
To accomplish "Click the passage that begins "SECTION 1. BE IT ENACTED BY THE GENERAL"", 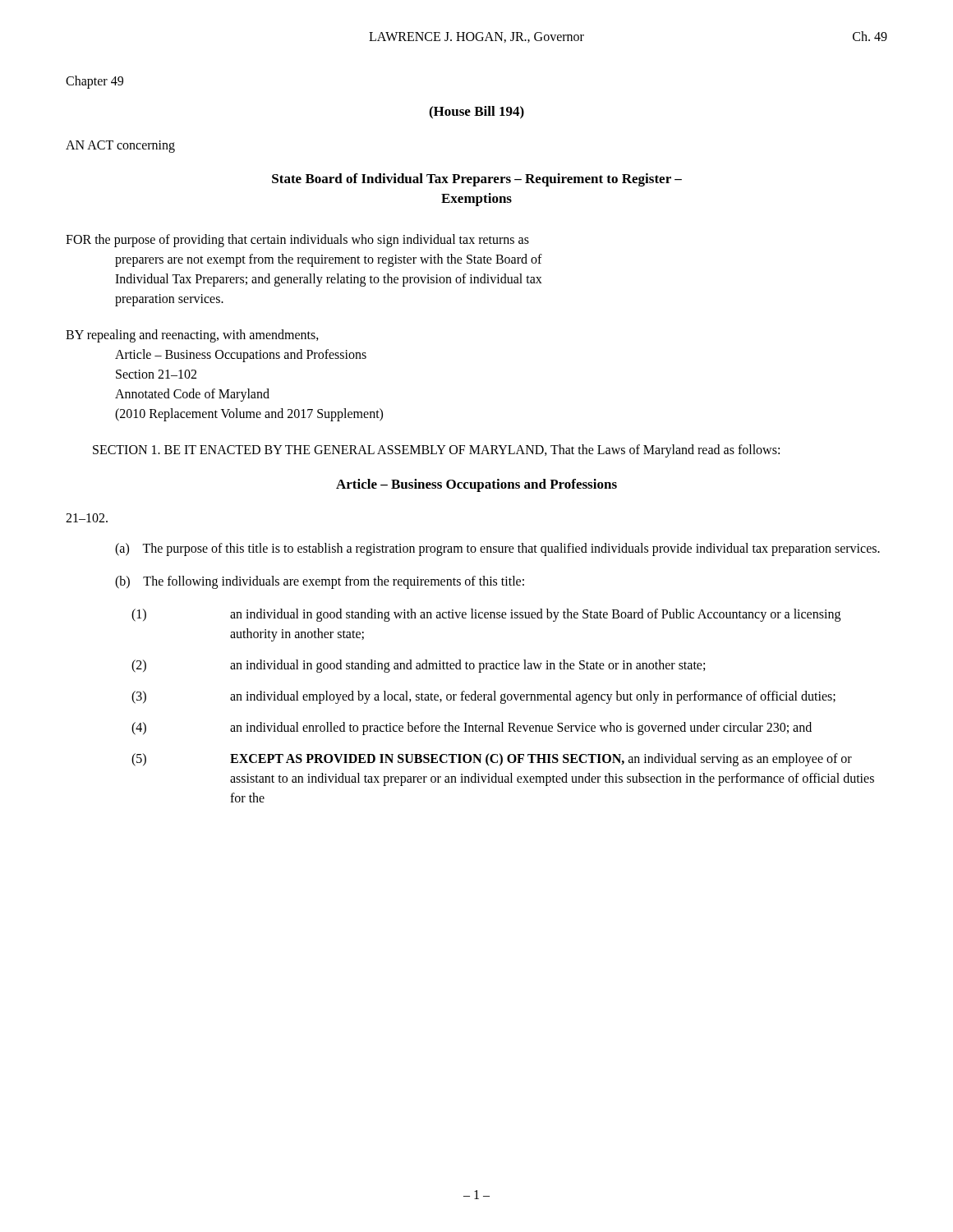I will coord(423,449).
